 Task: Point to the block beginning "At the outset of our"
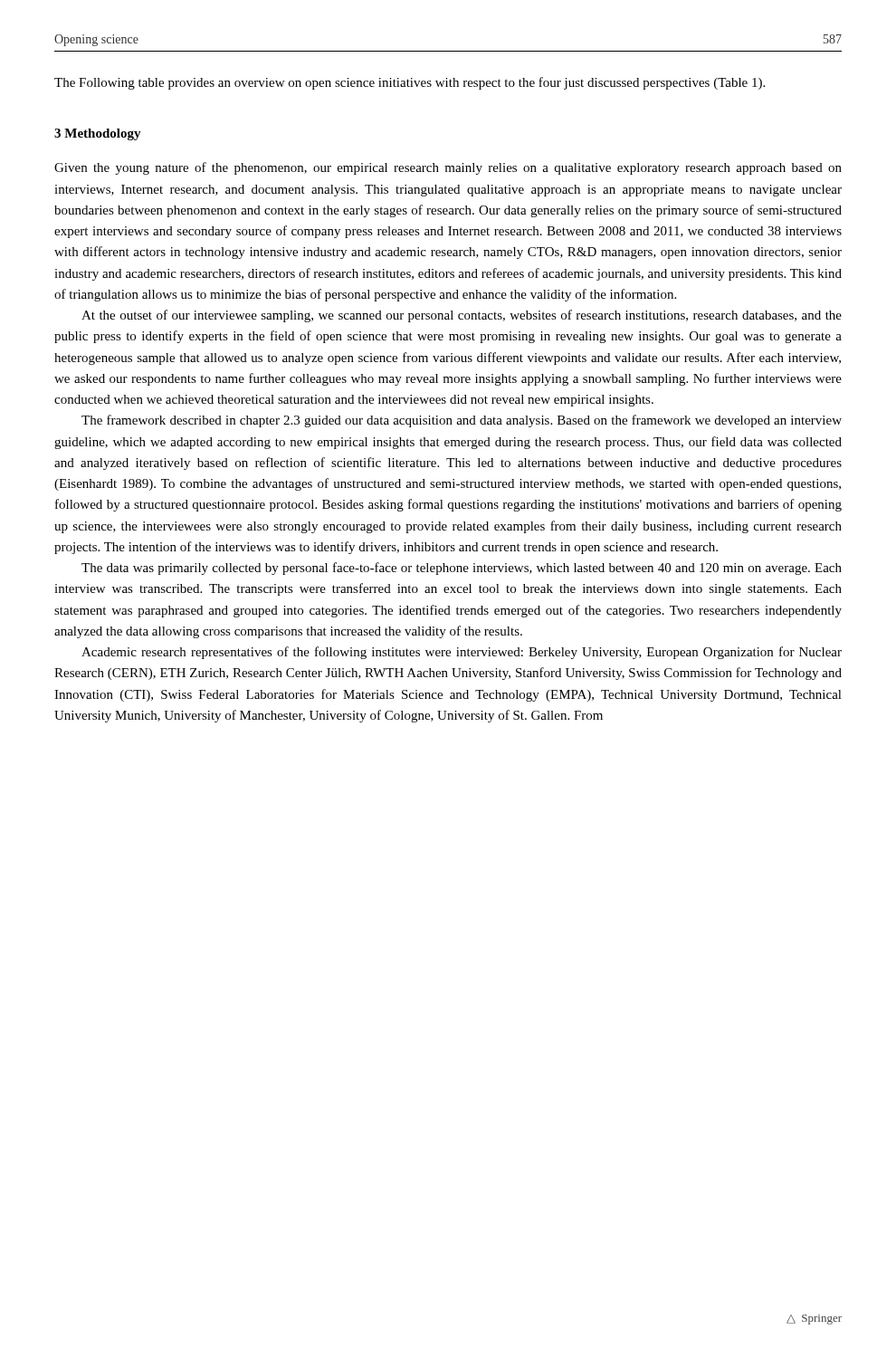pos(448,357)
